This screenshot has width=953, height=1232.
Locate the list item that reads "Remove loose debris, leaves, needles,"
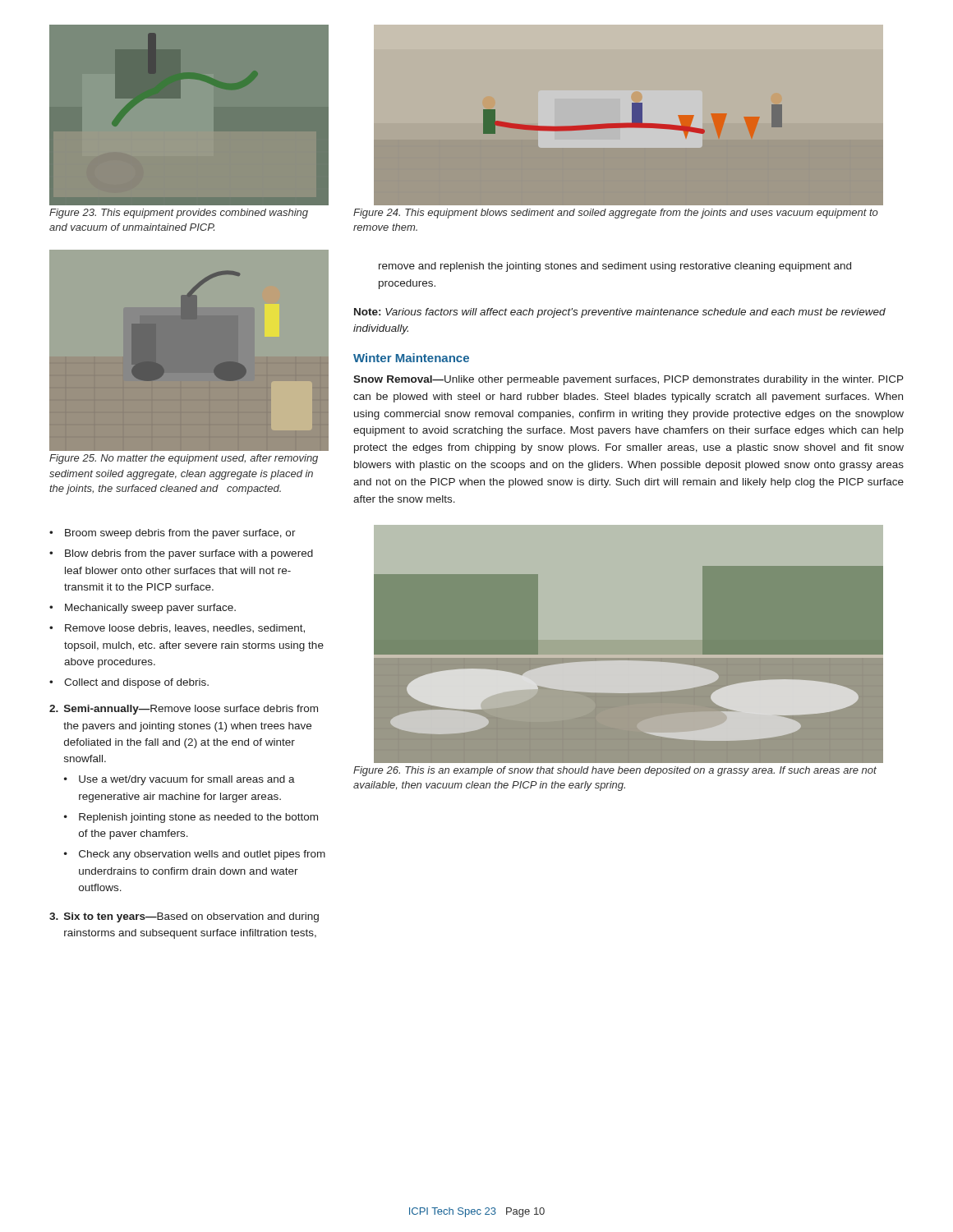[x=194, y=645]
